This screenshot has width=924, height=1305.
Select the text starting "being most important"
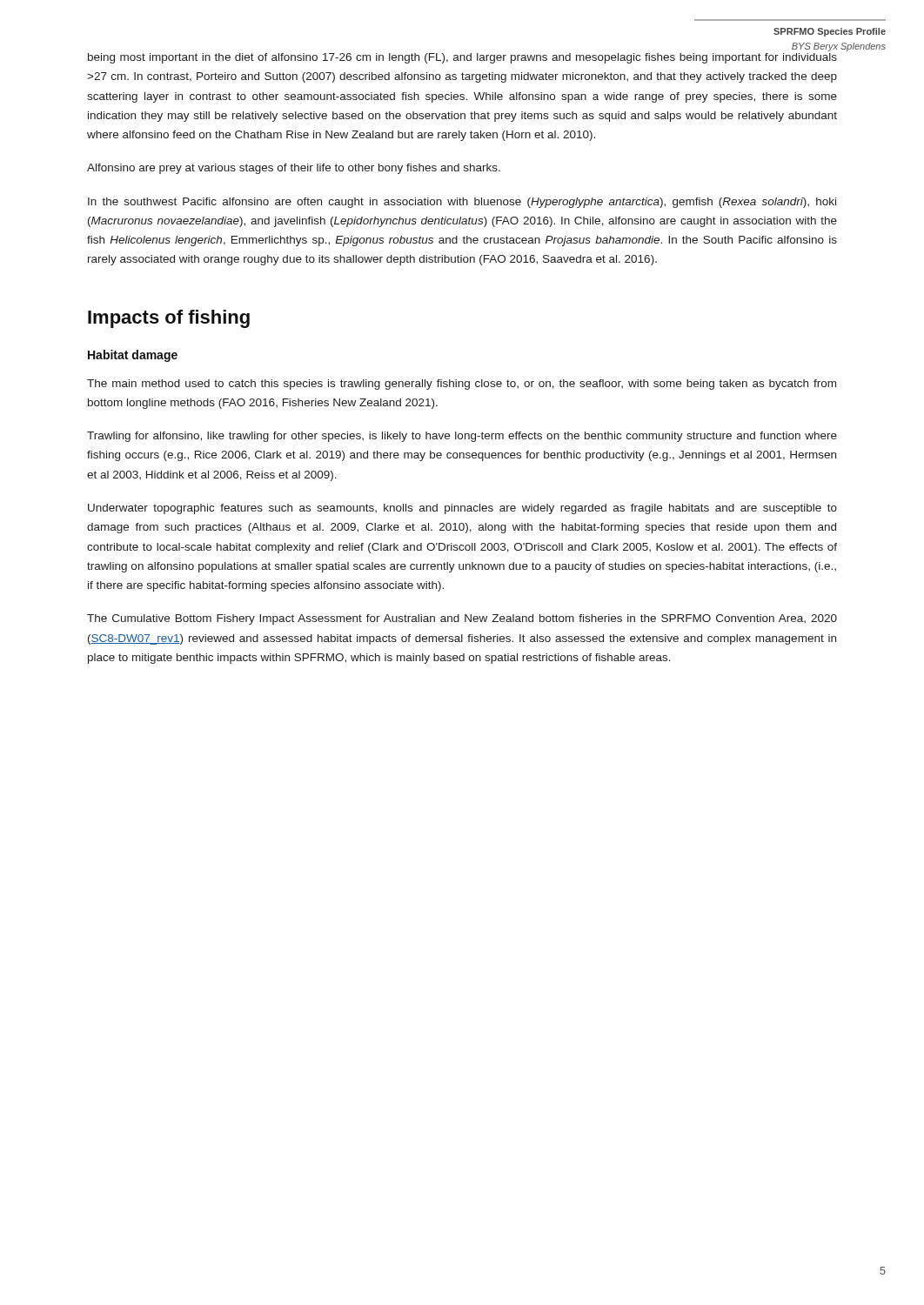(x=462, y=96)
